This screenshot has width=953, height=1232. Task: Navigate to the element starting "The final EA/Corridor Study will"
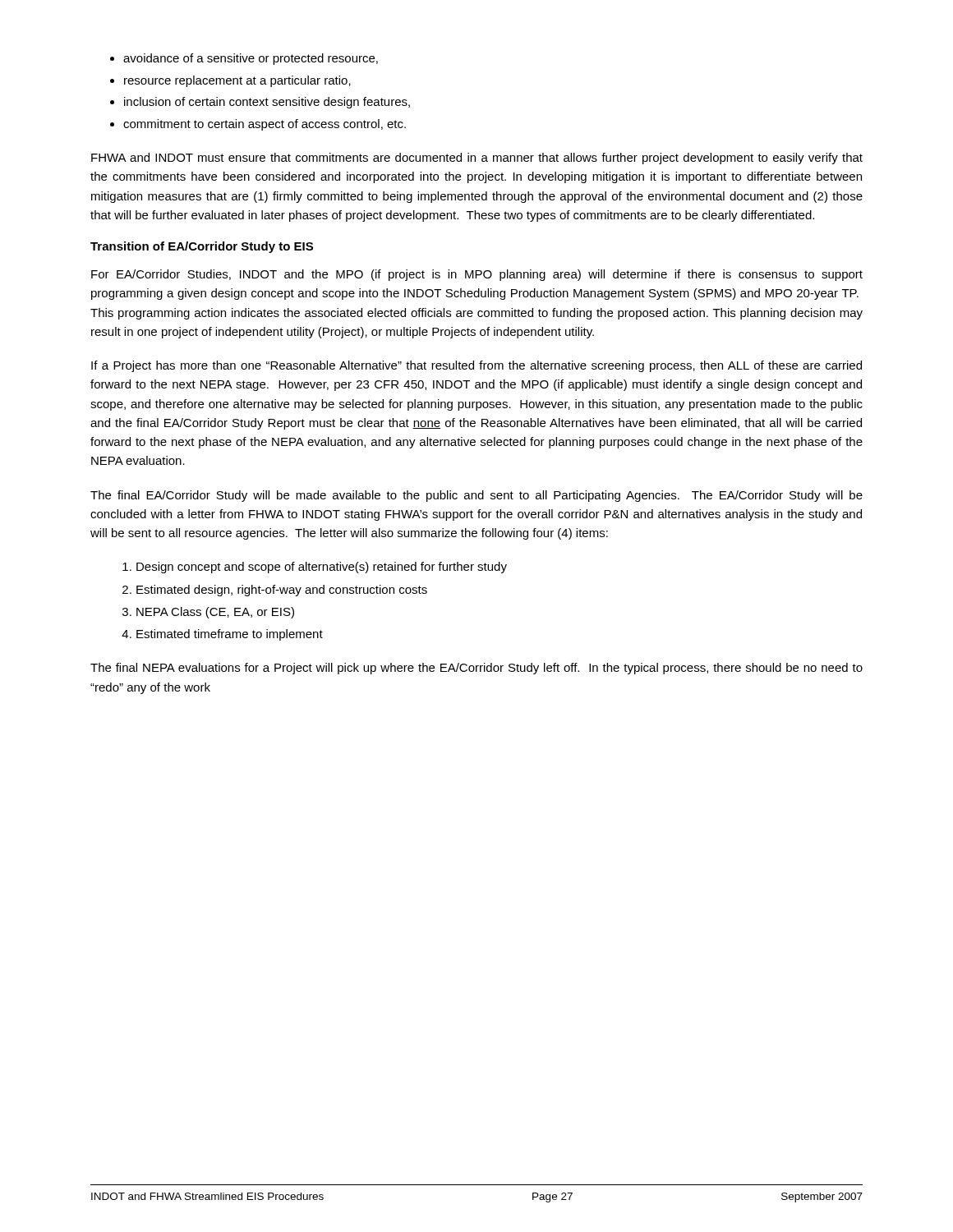pyautogui.click(x=476, y=514)
